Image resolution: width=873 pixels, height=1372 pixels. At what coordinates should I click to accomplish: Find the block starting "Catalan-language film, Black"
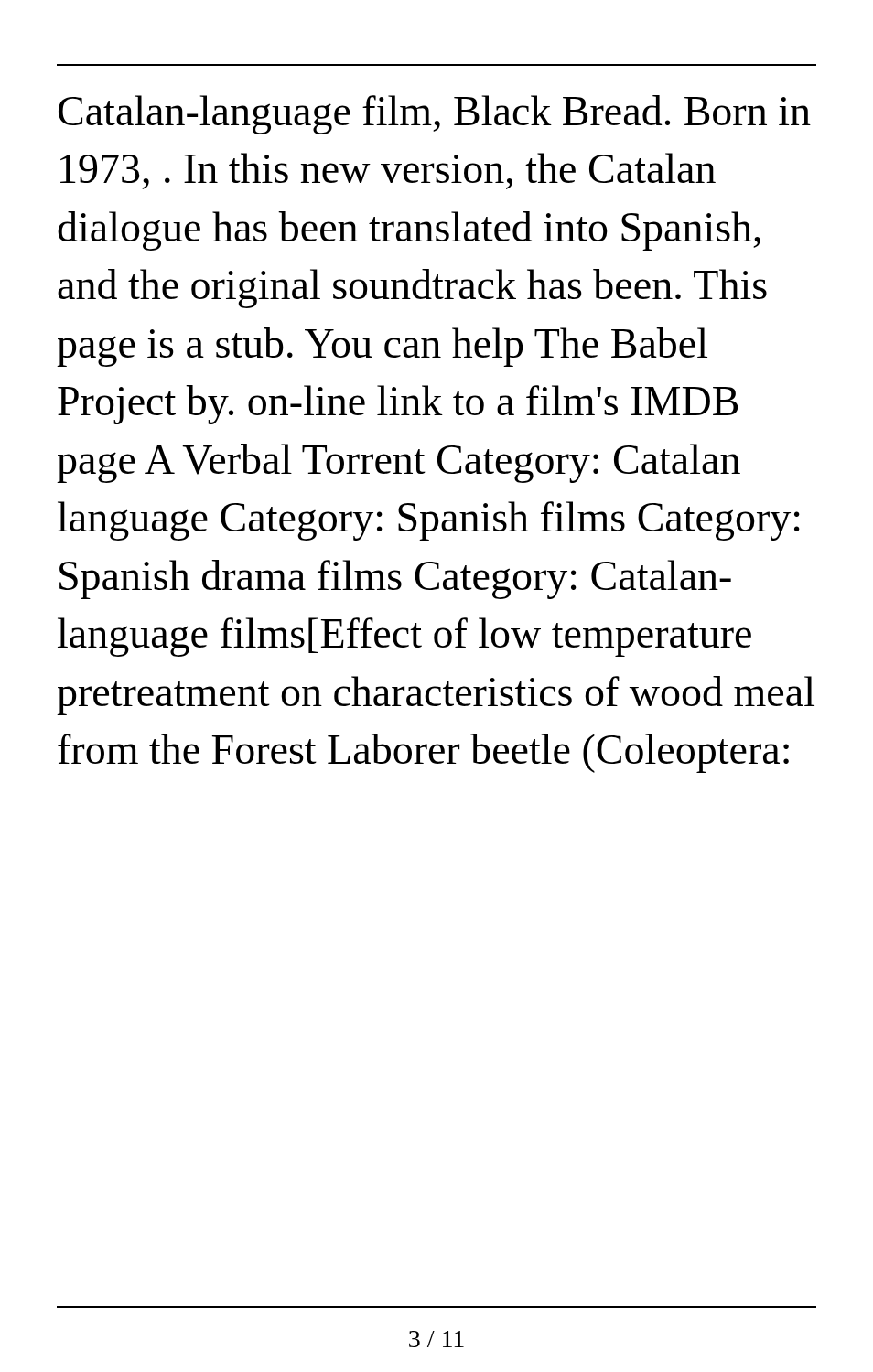click(x=436, y=430)
